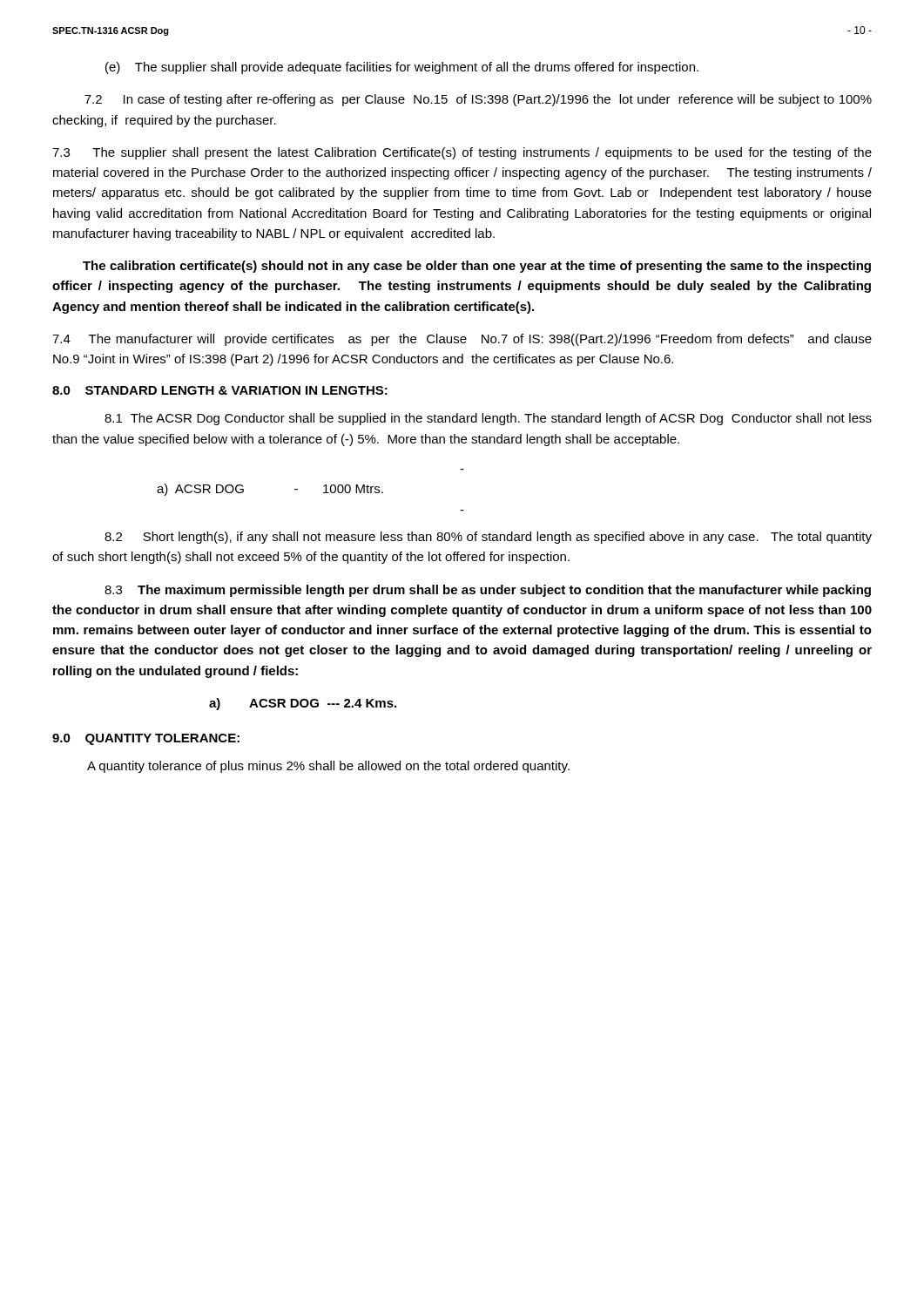
Task: Find the text block containing "2 Short length(s), if any"
Action: click(462, 546)
